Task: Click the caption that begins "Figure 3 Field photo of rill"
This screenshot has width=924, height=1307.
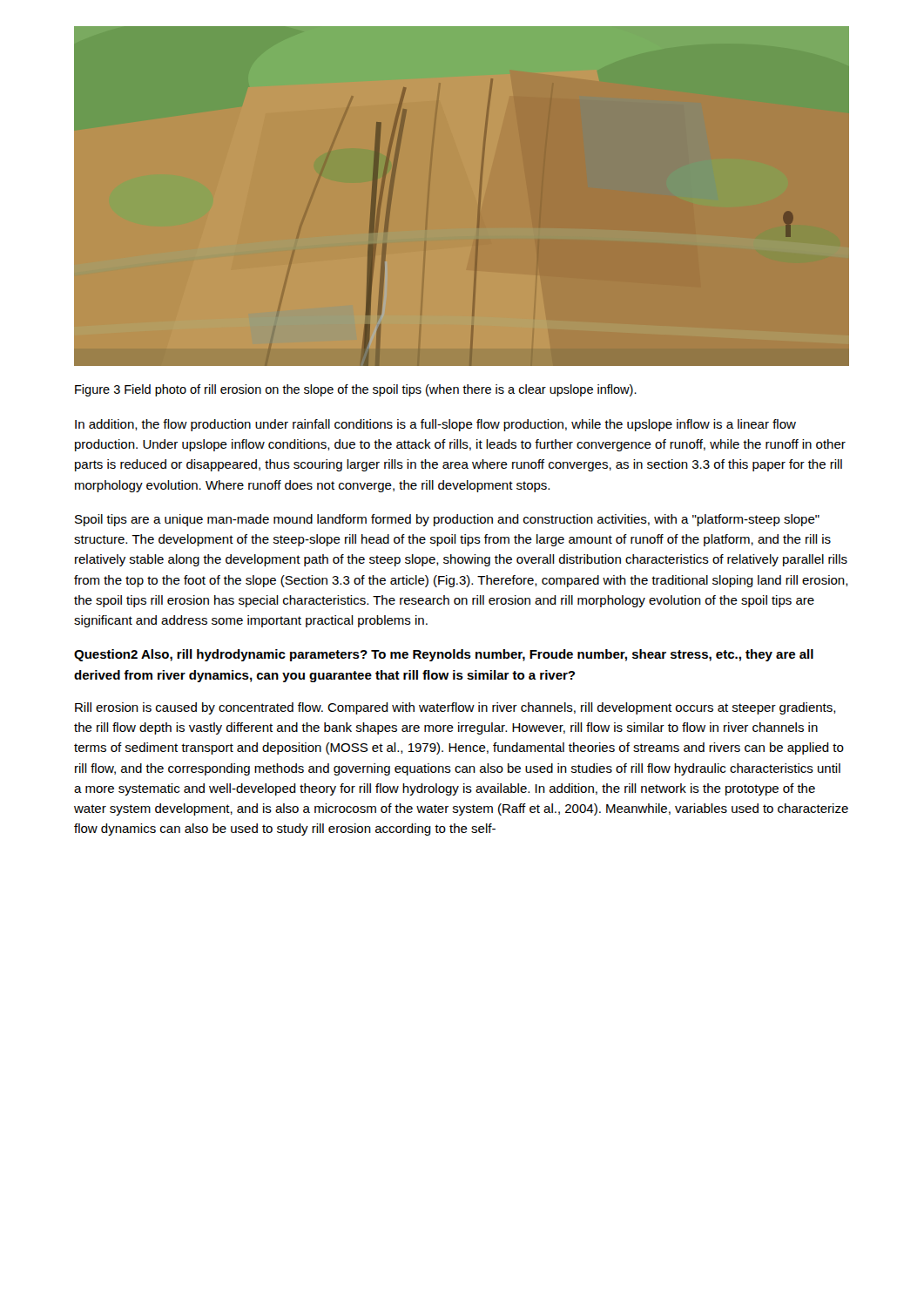Action: click(x=356, y=389)
